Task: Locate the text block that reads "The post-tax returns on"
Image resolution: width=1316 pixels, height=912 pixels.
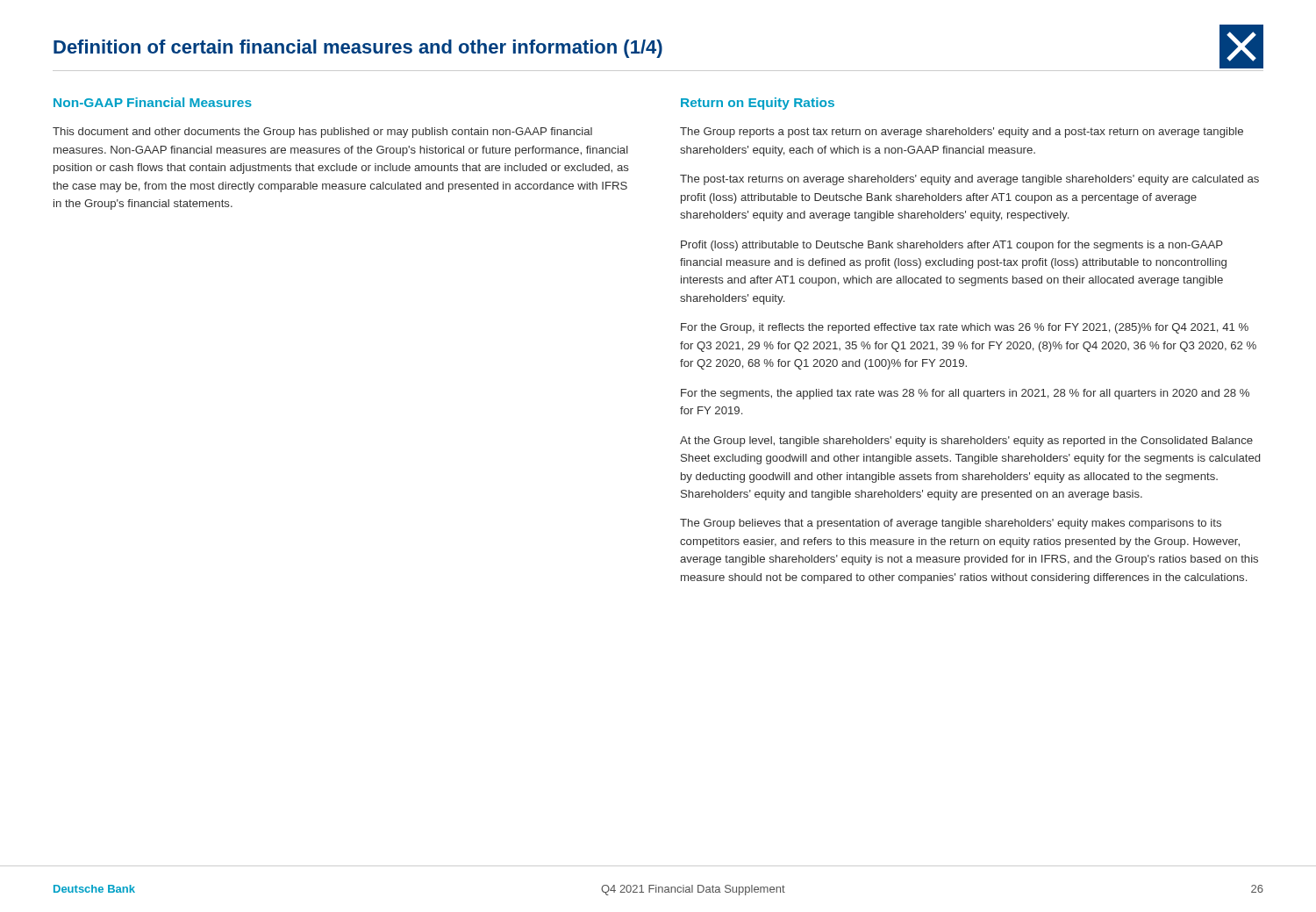Action: 970,197
